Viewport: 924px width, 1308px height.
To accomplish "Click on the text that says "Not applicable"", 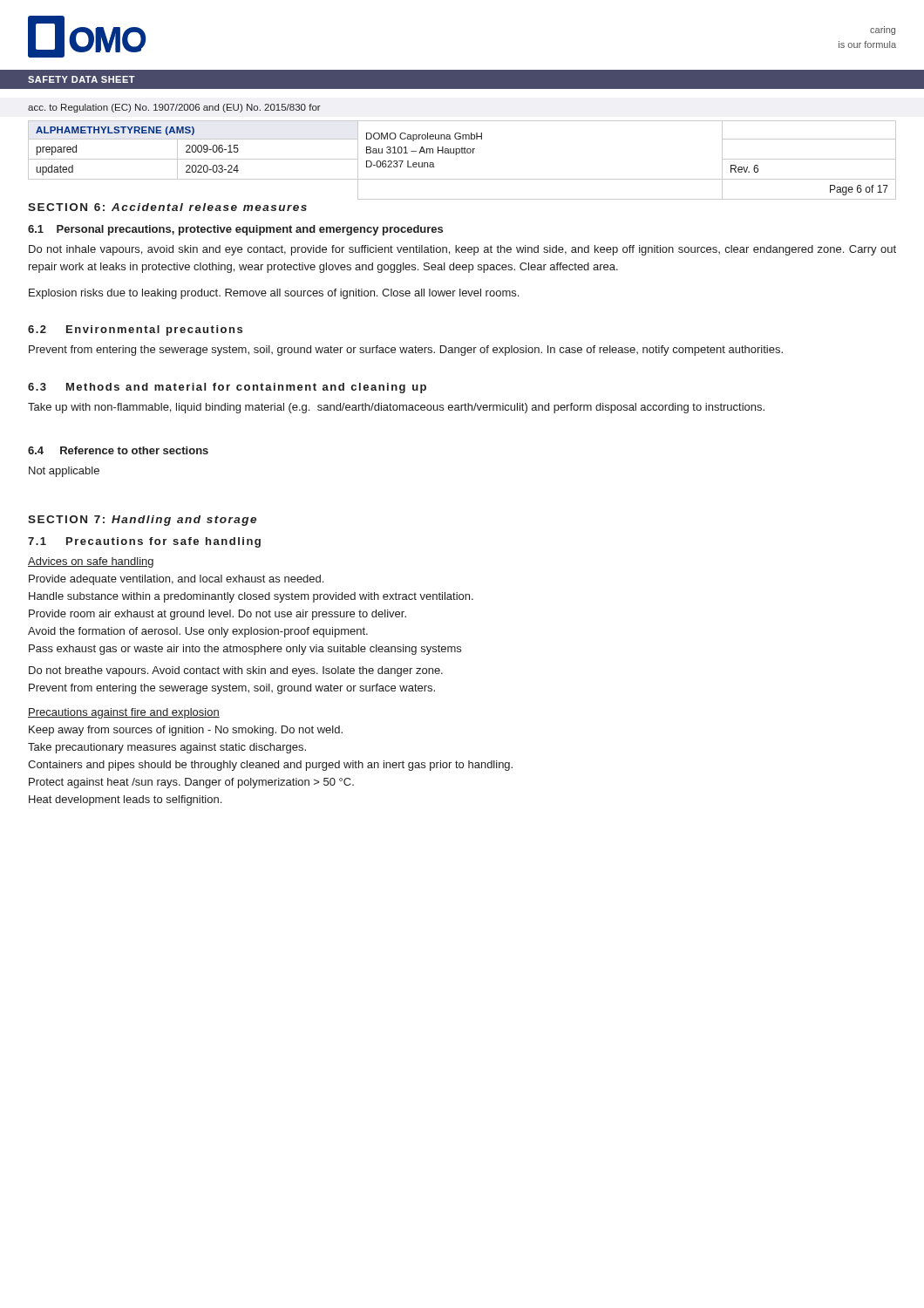I will click(x=64, y=470).
